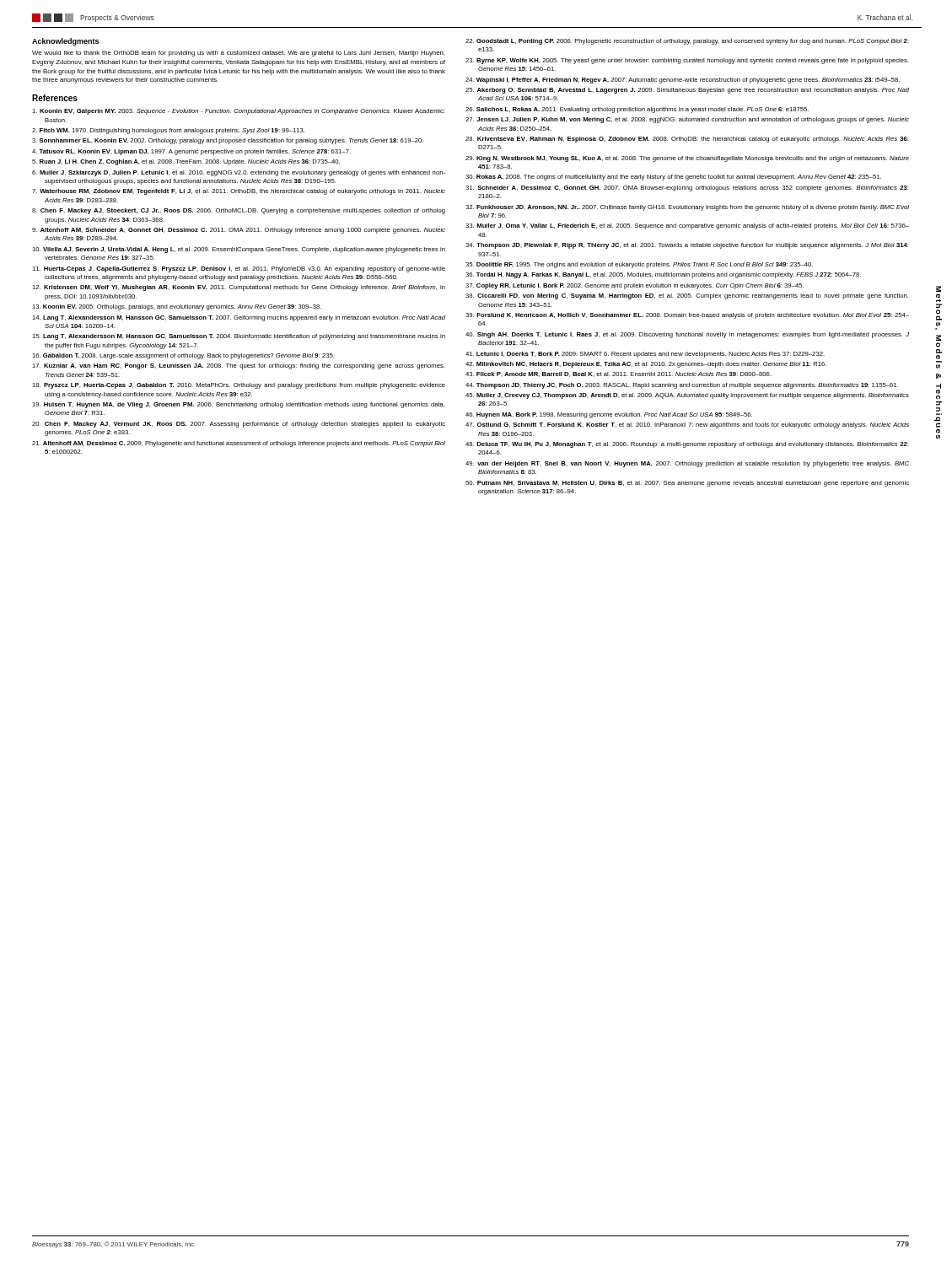This screenshot has height=1265, width=952.
Task: Click the passage that begins "2. Fitch WM. 1970. Distinguishing"
Action: point(169,130)
